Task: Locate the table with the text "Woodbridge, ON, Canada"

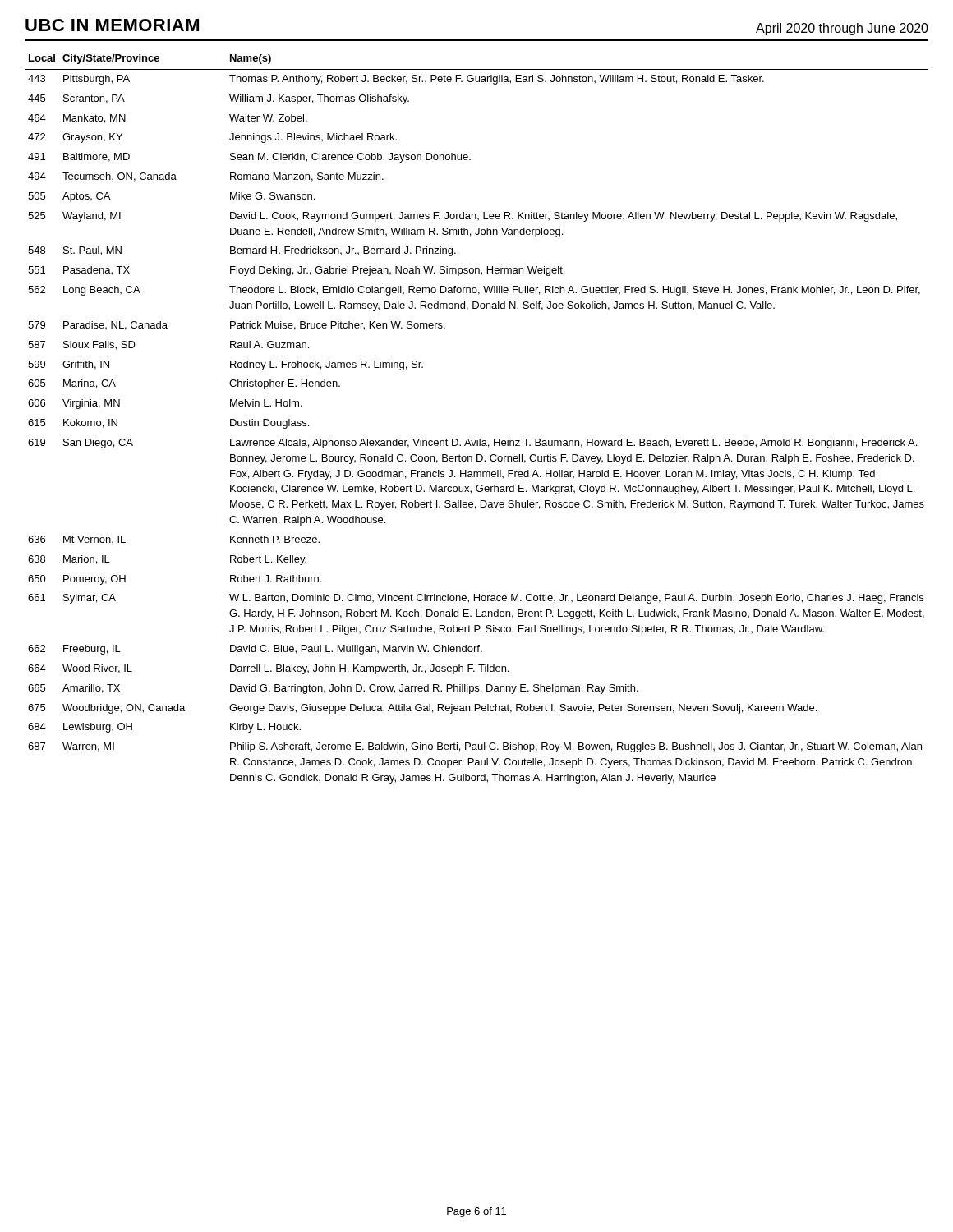Action: click(476, 419)
